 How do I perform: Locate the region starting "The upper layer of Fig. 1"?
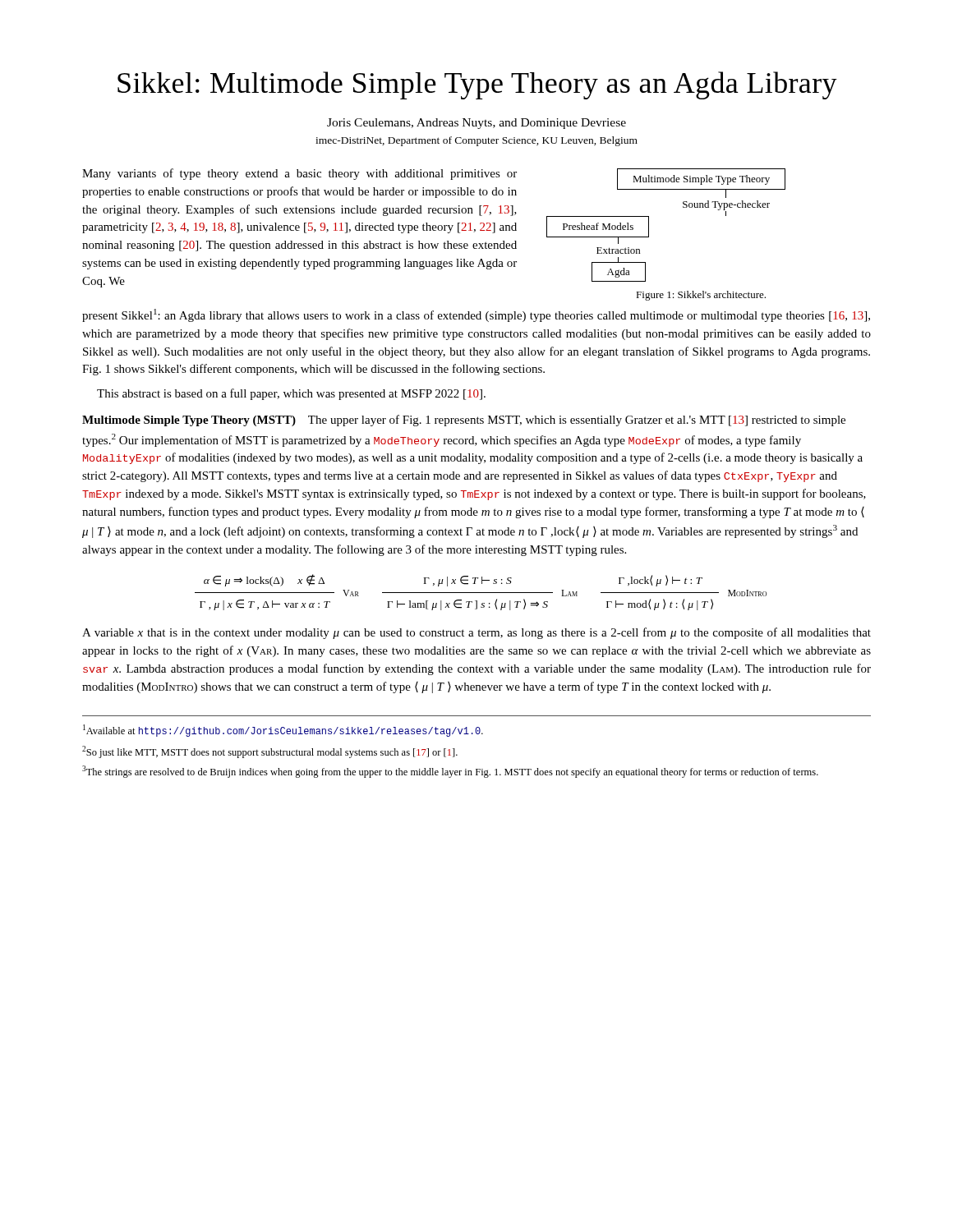tap(474, 484)
